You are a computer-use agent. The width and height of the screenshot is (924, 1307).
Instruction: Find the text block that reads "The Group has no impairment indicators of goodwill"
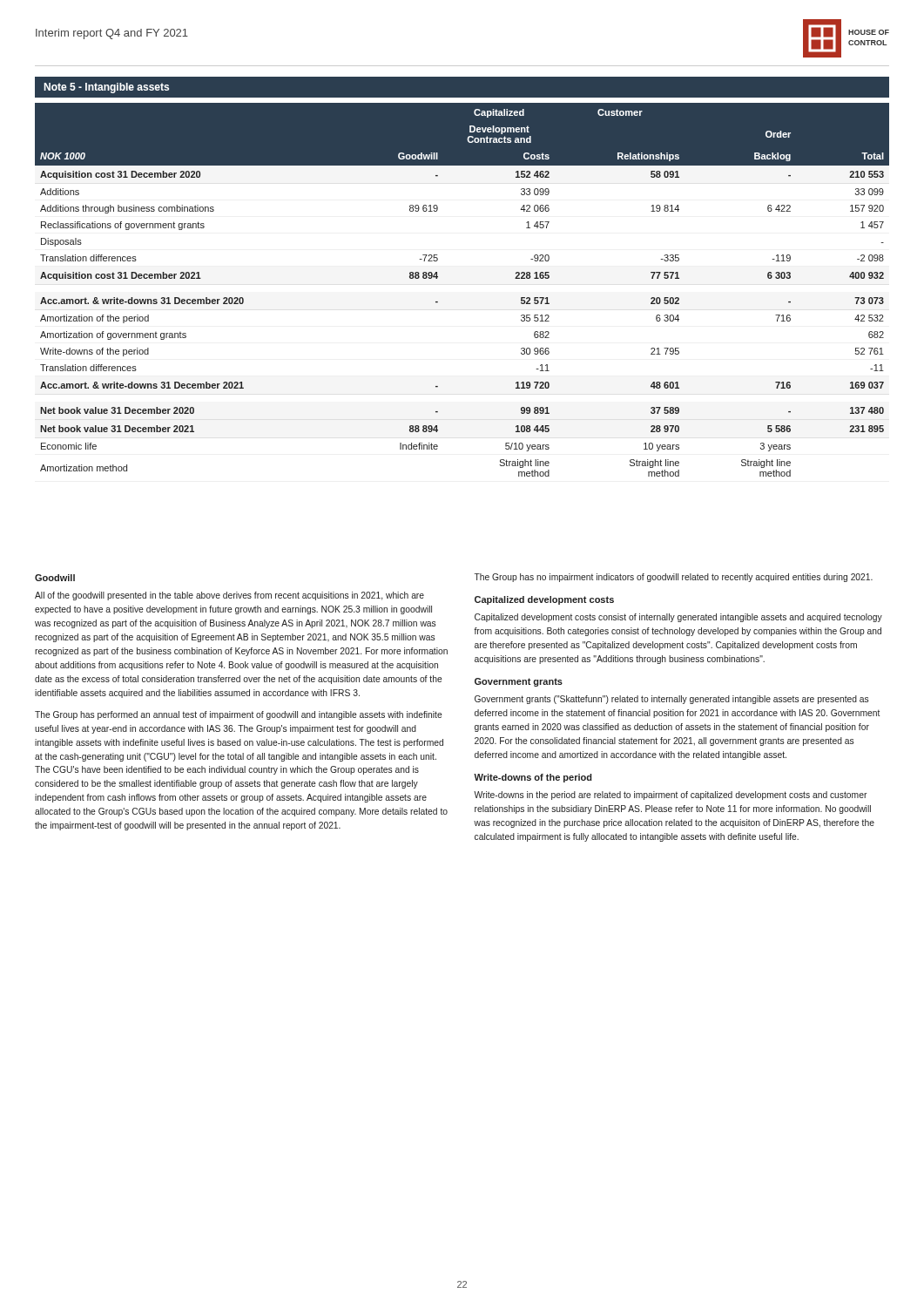(x=674, y=577)
